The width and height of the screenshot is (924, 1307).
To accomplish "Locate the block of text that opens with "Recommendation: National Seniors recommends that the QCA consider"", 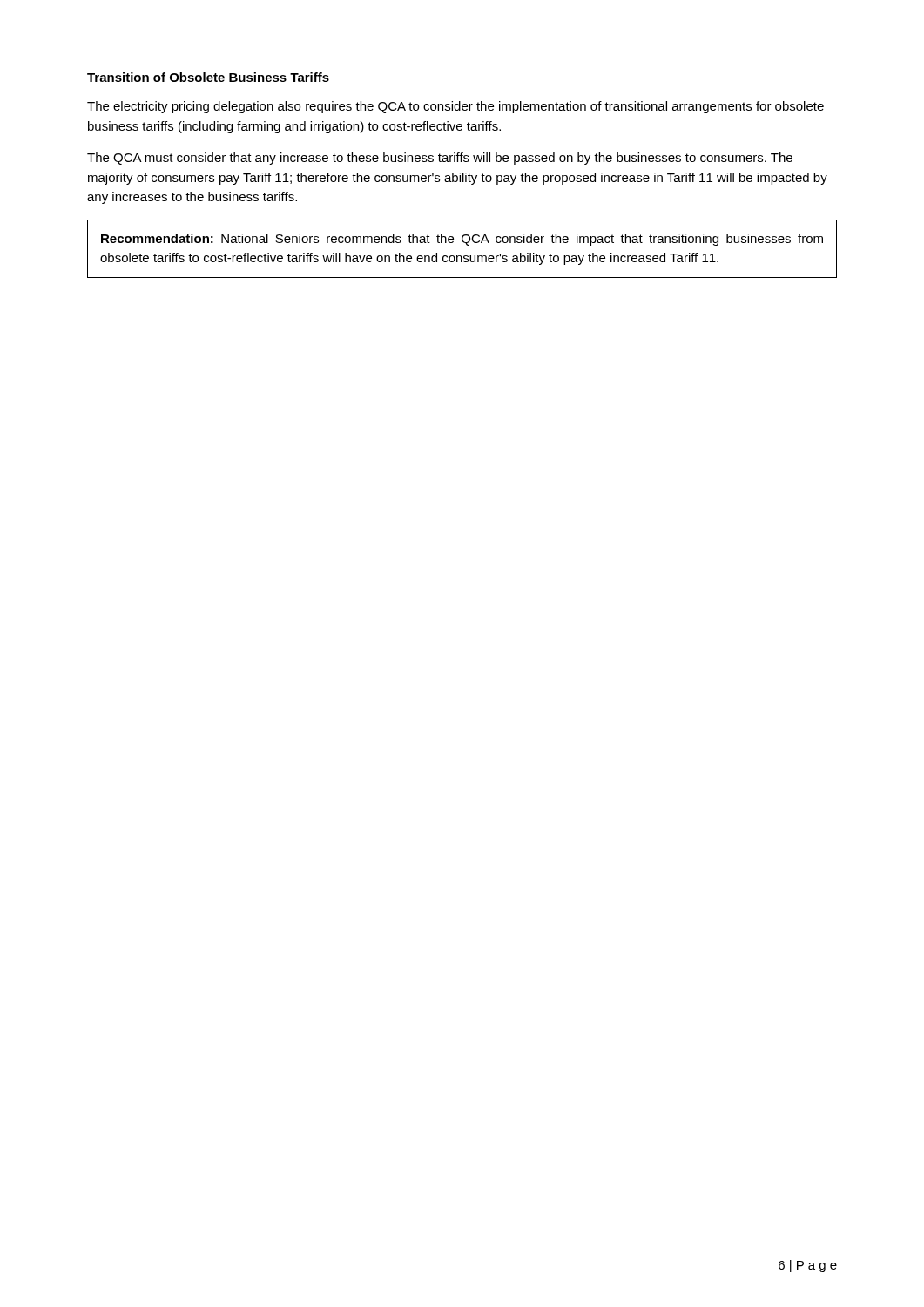I will point(462,248).
